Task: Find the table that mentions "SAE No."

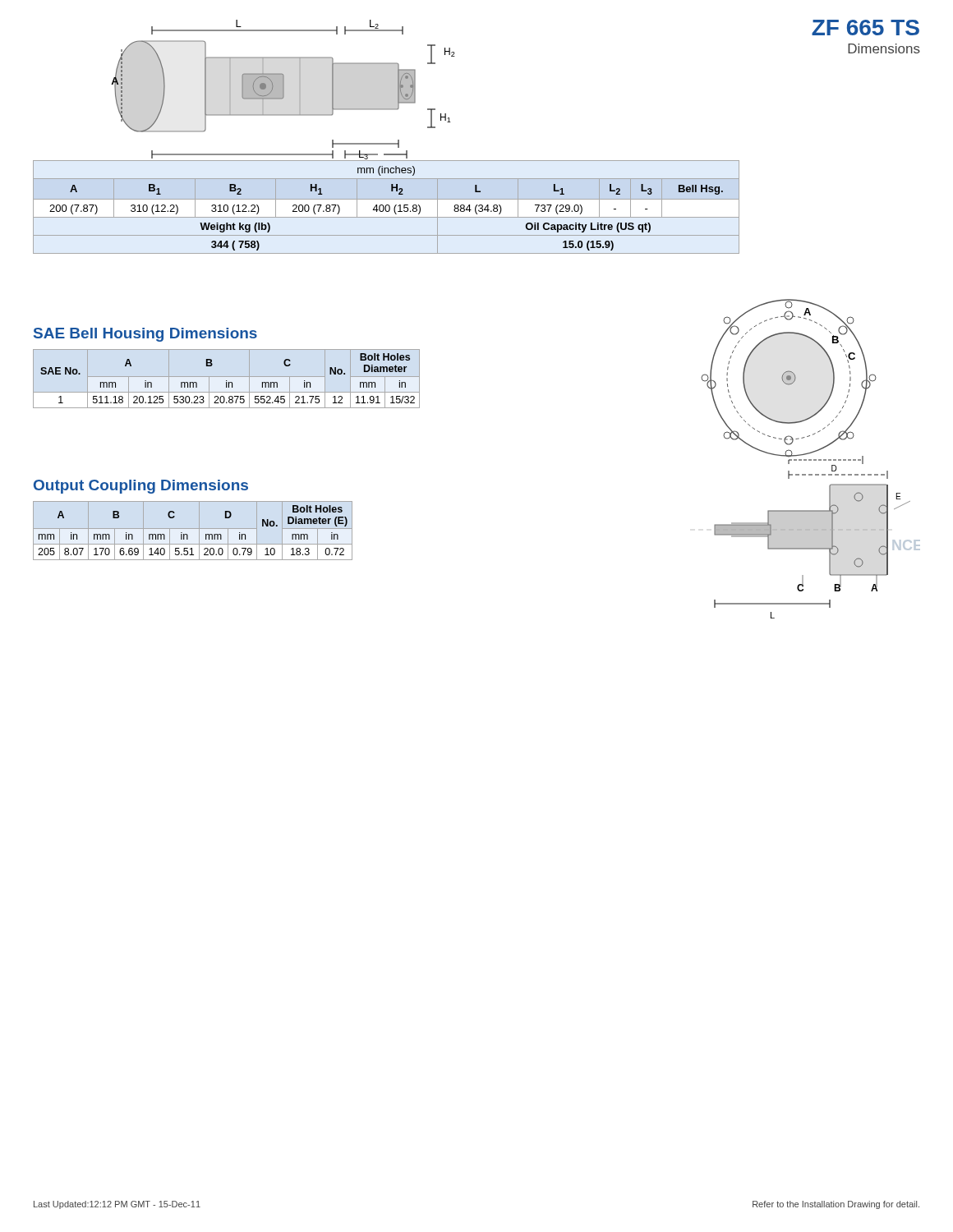Action: (x=263, y=379)
